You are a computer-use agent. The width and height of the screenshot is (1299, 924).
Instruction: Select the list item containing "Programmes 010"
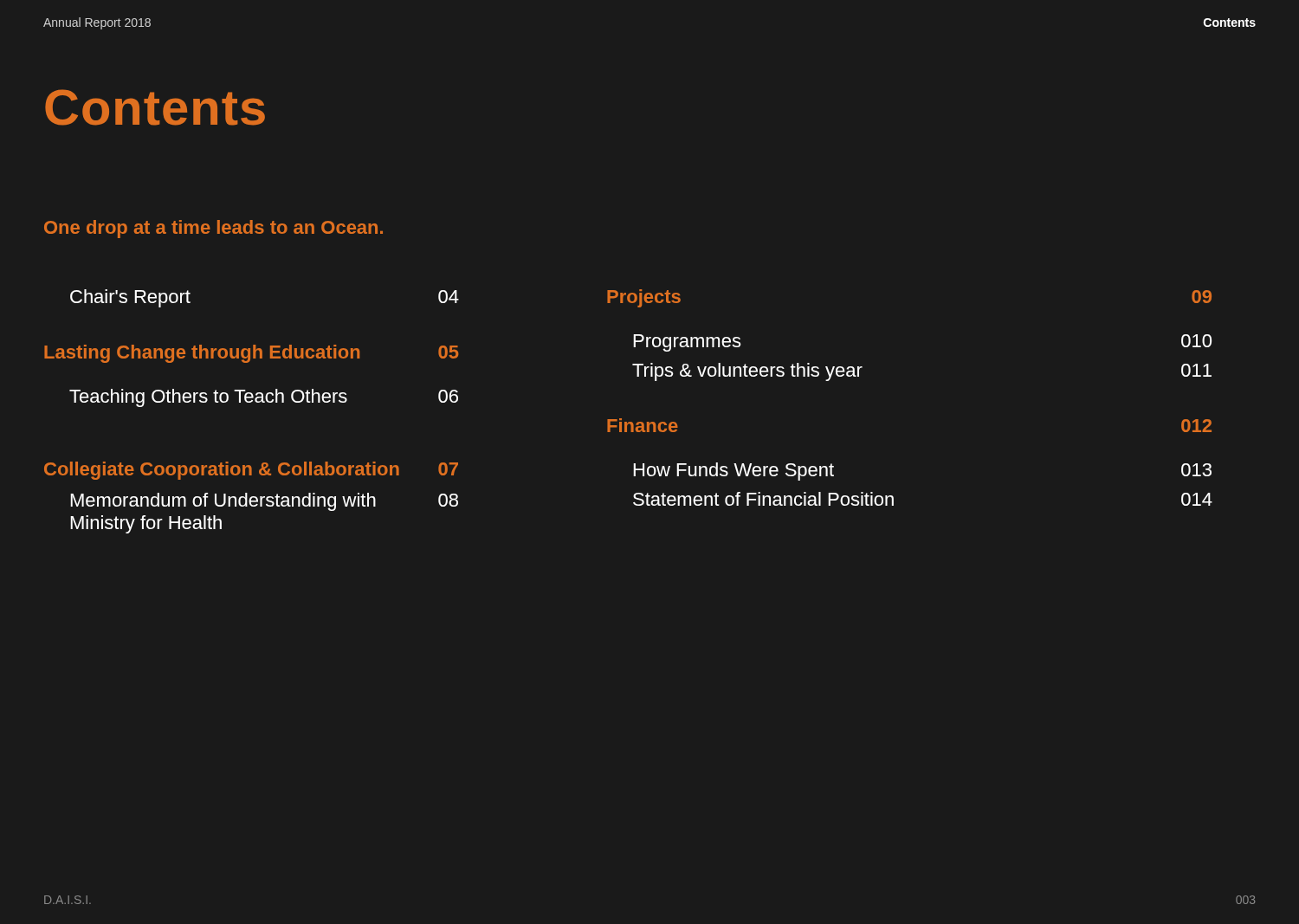click(681, 342)
